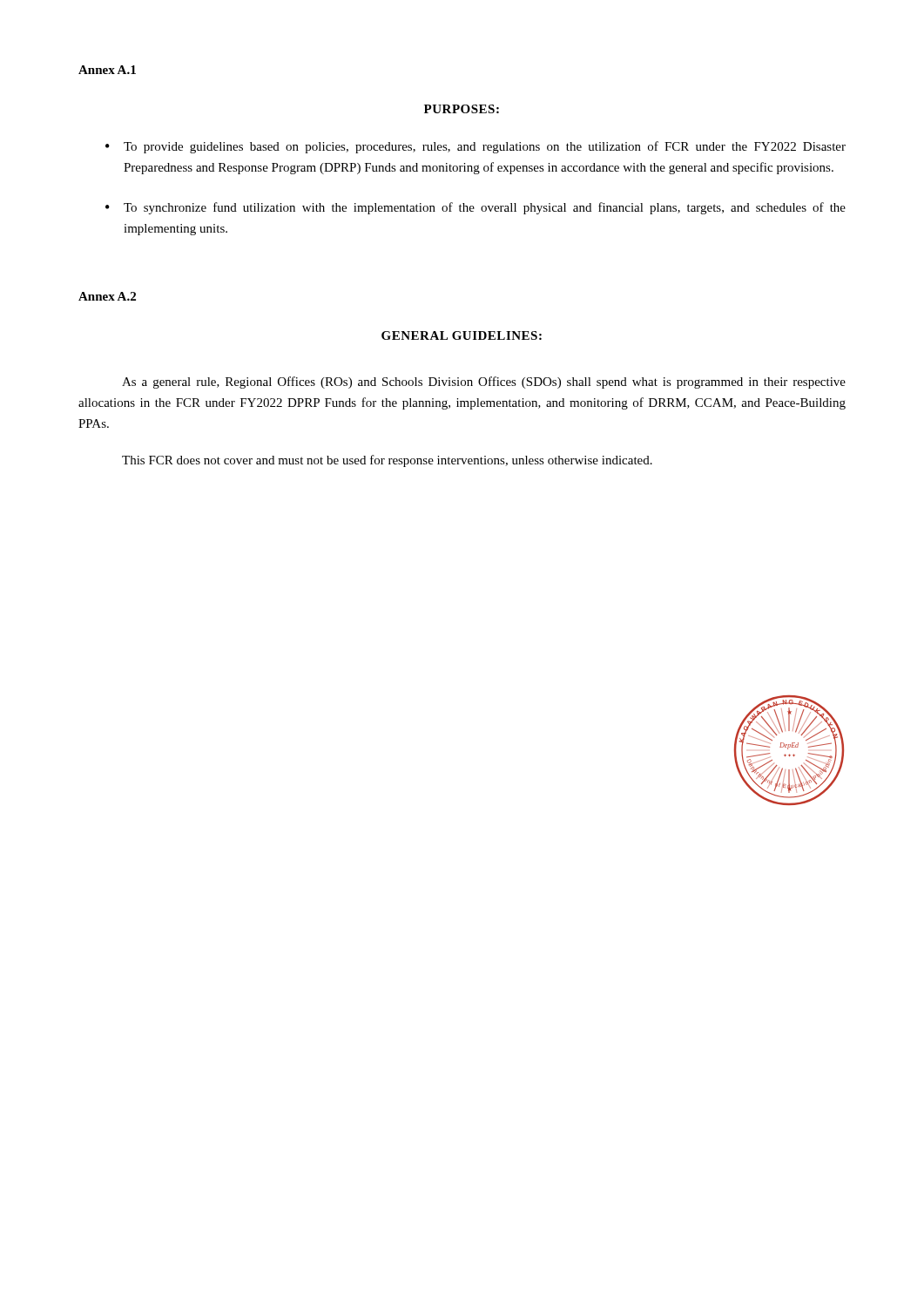Image resolution: width=924 pixels, height=1307 pixels.
Task: Click on the passage starting "As a general"
Action: coord(462,403)
